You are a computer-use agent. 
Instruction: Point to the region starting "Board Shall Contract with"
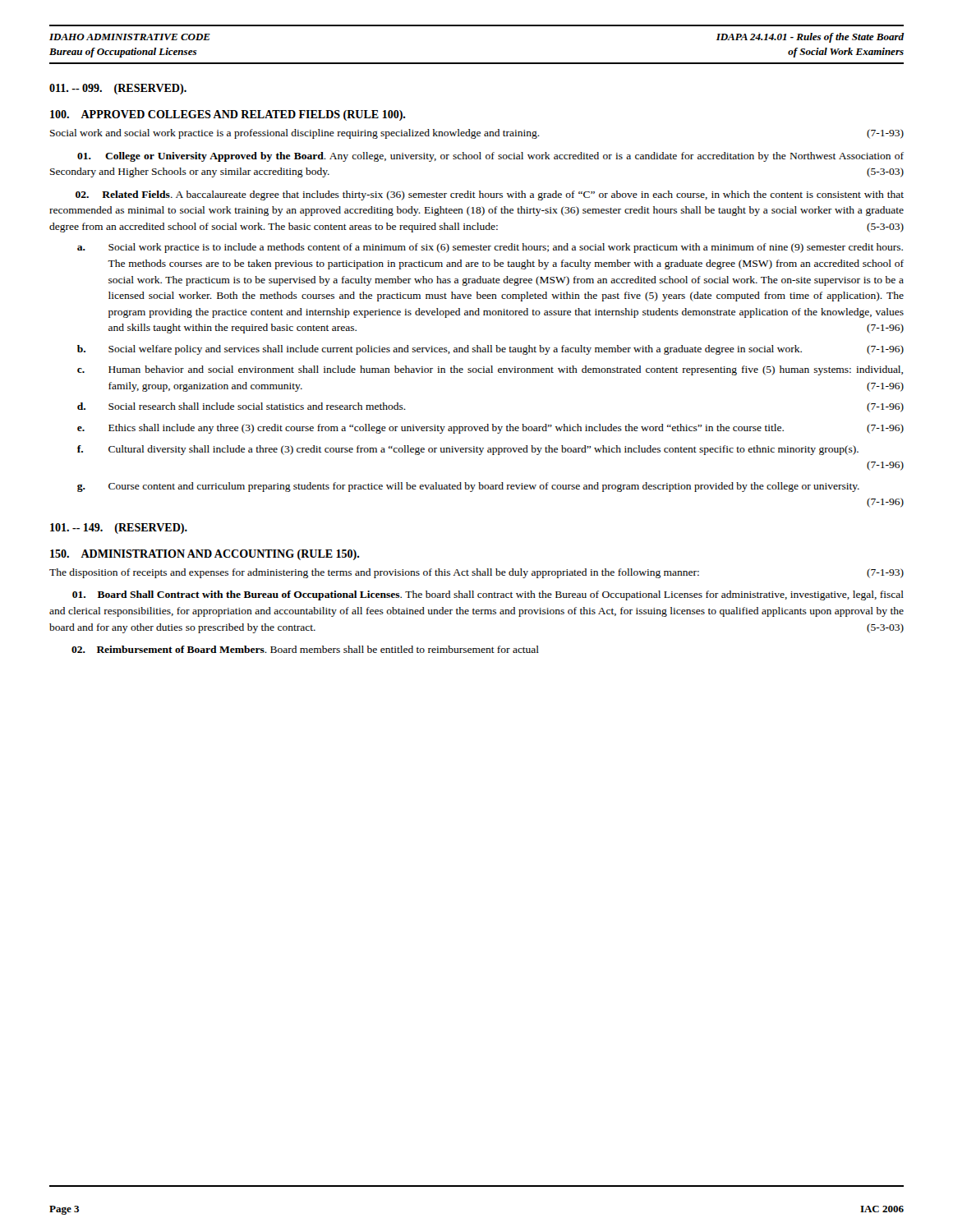476,612
